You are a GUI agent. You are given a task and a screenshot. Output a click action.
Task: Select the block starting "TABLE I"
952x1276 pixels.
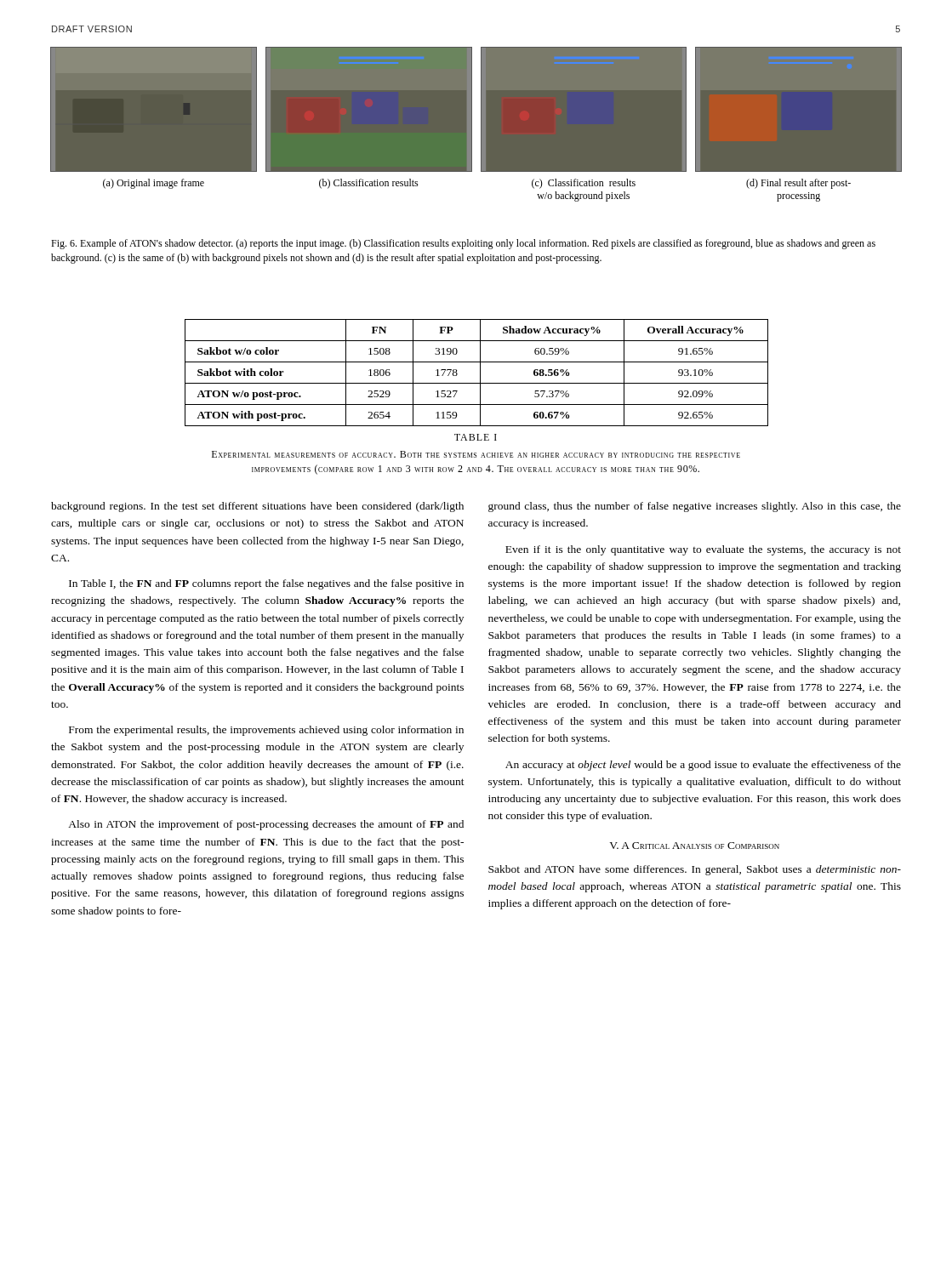point(476,437)
